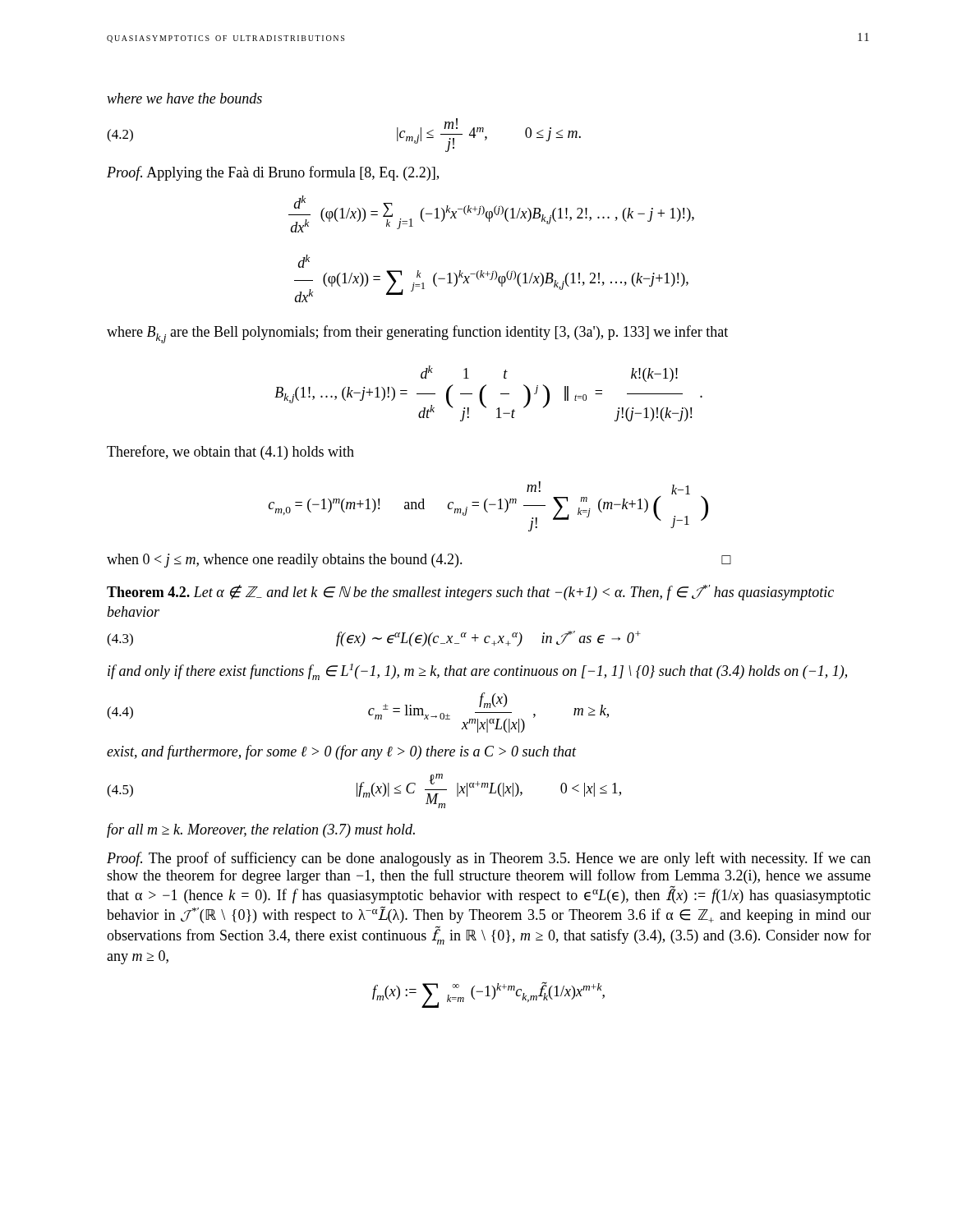Navigate to the block starting "Theorem 4.2. Let α ∉ ℤ− and"

[470, 601]
